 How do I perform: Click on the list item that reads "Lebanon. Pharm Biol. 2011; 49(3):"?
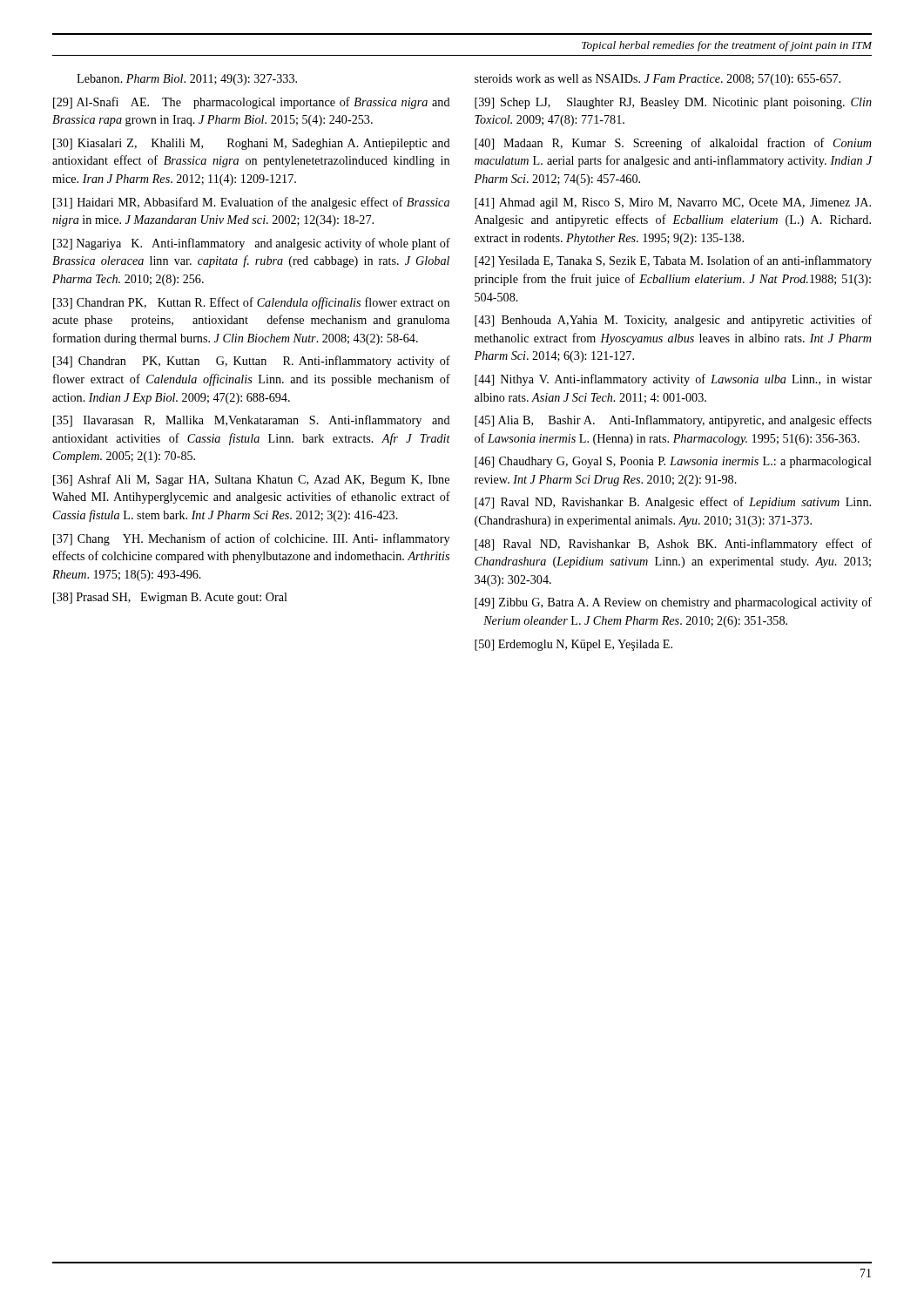(x=187, y=78)
